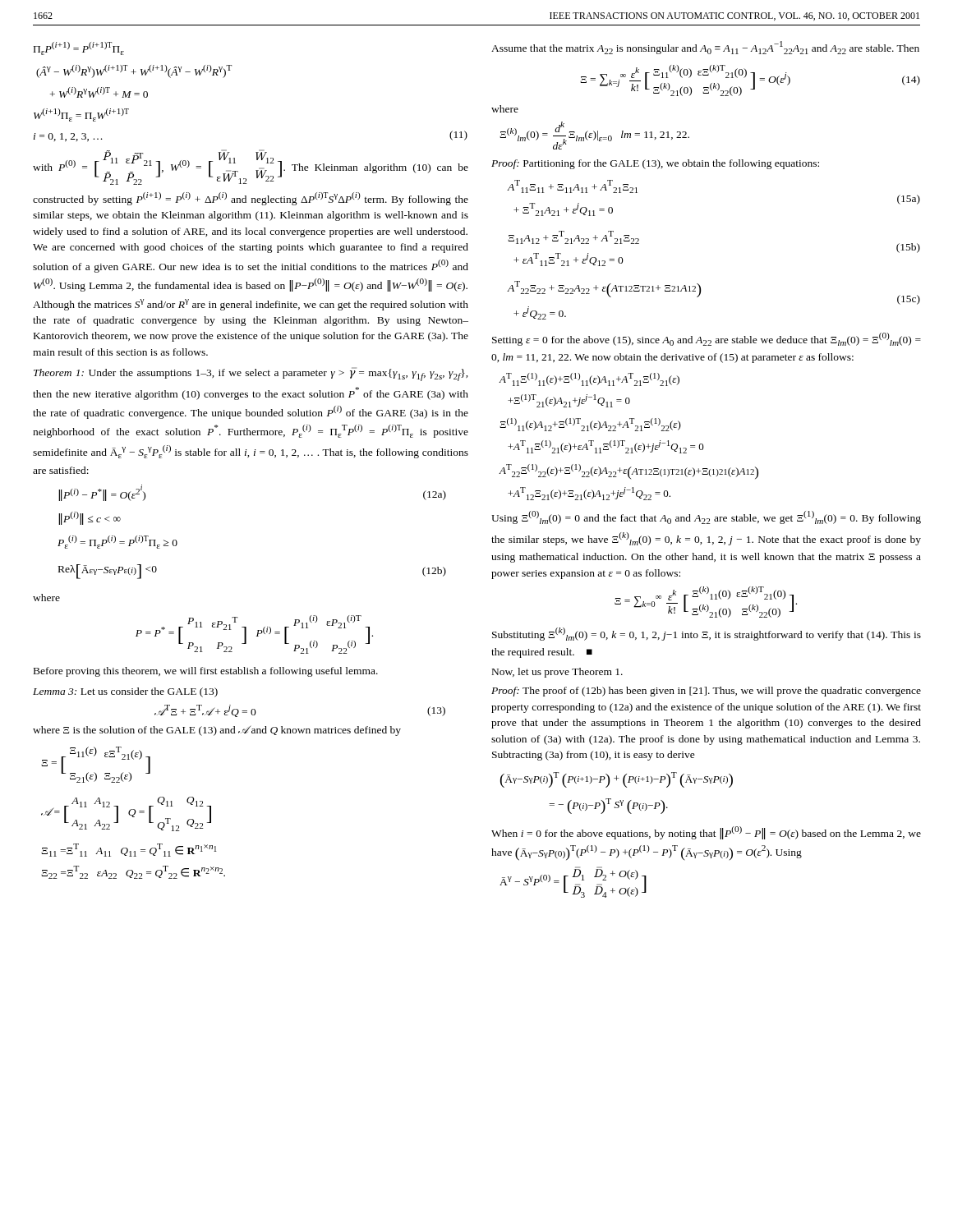Find the formula with the text "Ξ = ∑k=0∞ εk"
Image resolution: width=953 pixels, height=1232 pixels.
(x=706, y=602)
